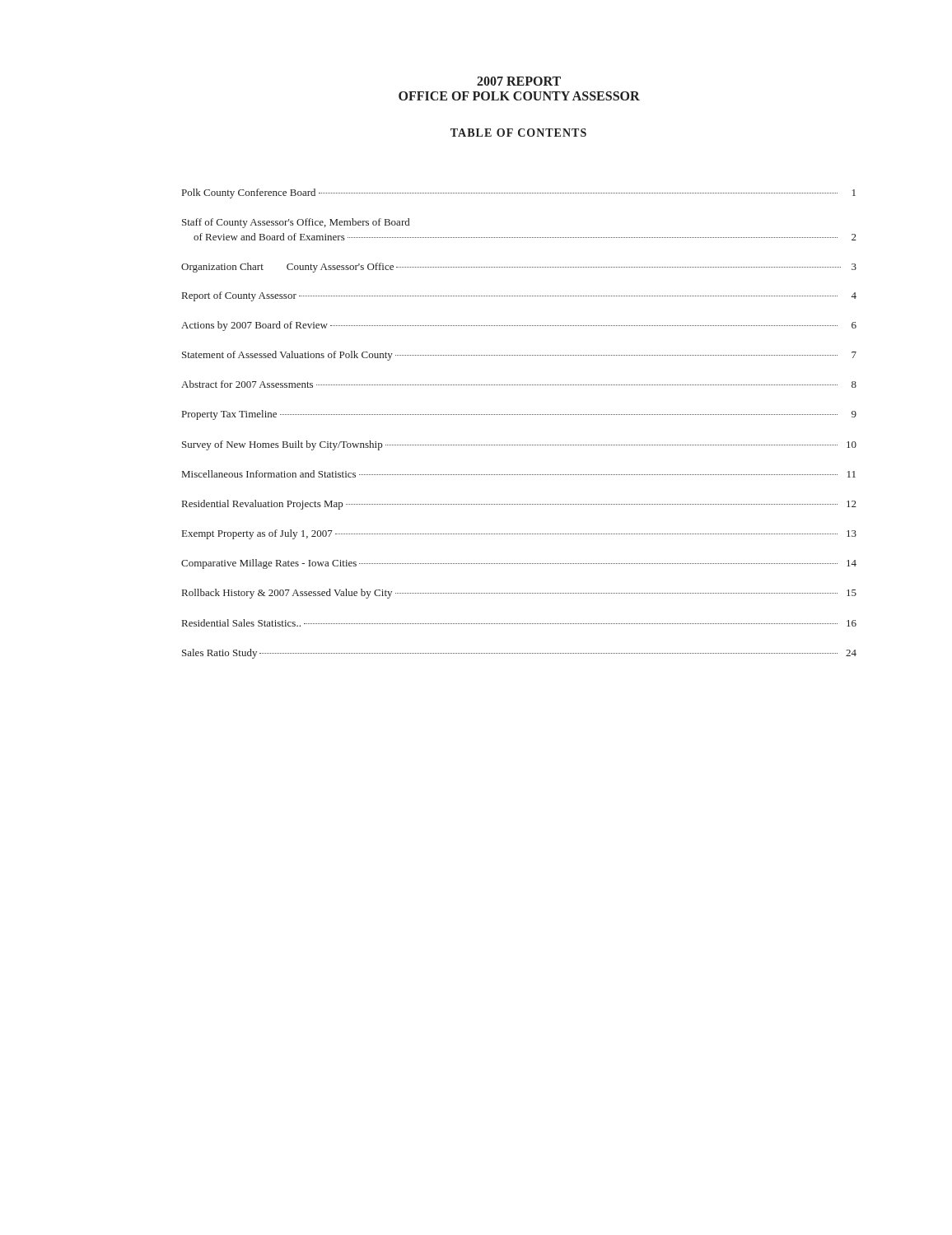The height and width of the screenshot is (1235, 952).
Task: Point to the text starting "Actions by 2007 Board of Review"
Action: (x=519, y=325)
